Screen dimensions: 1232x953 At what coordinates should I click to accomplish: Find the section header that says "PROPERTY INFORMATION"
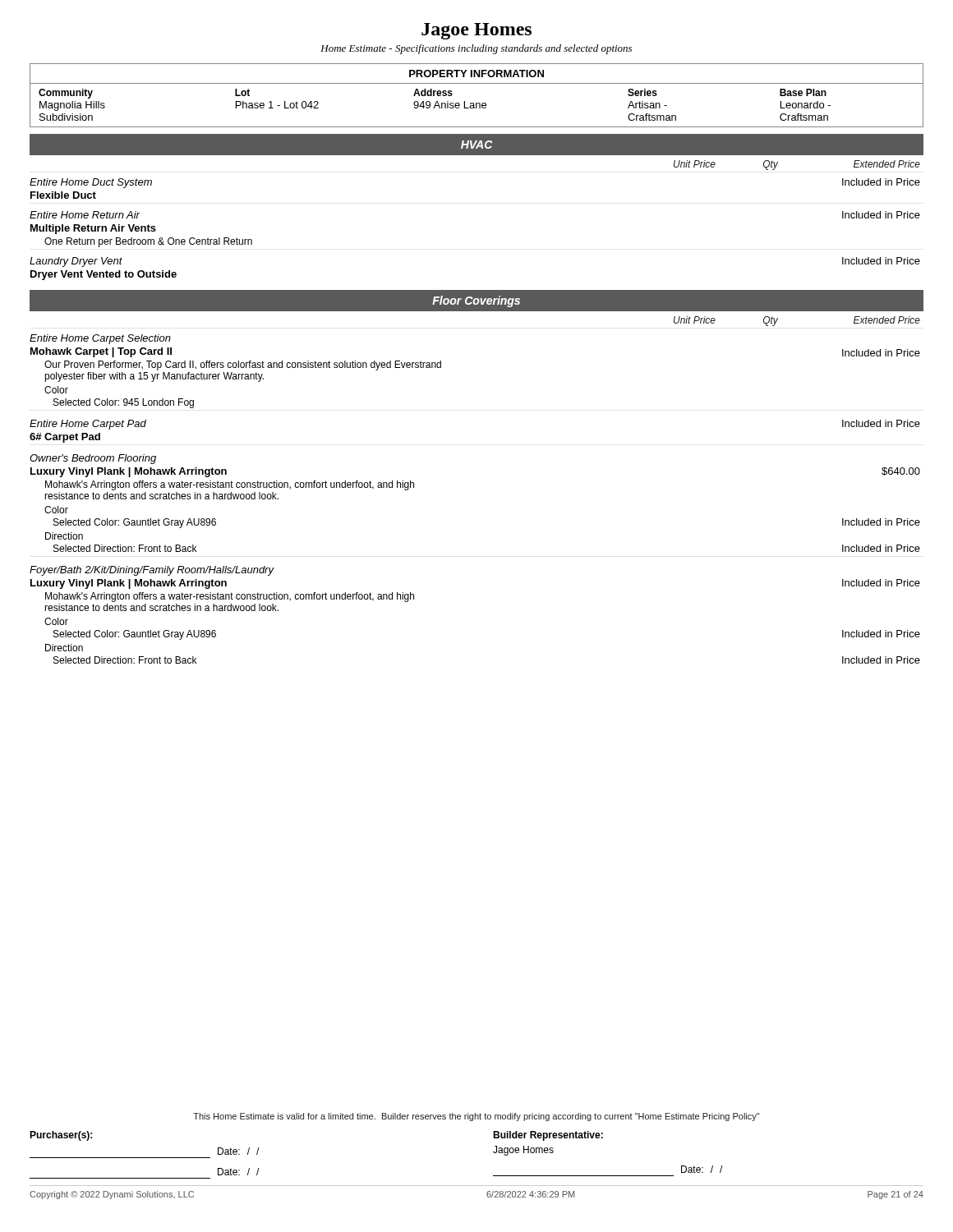(x=476, y=74)
